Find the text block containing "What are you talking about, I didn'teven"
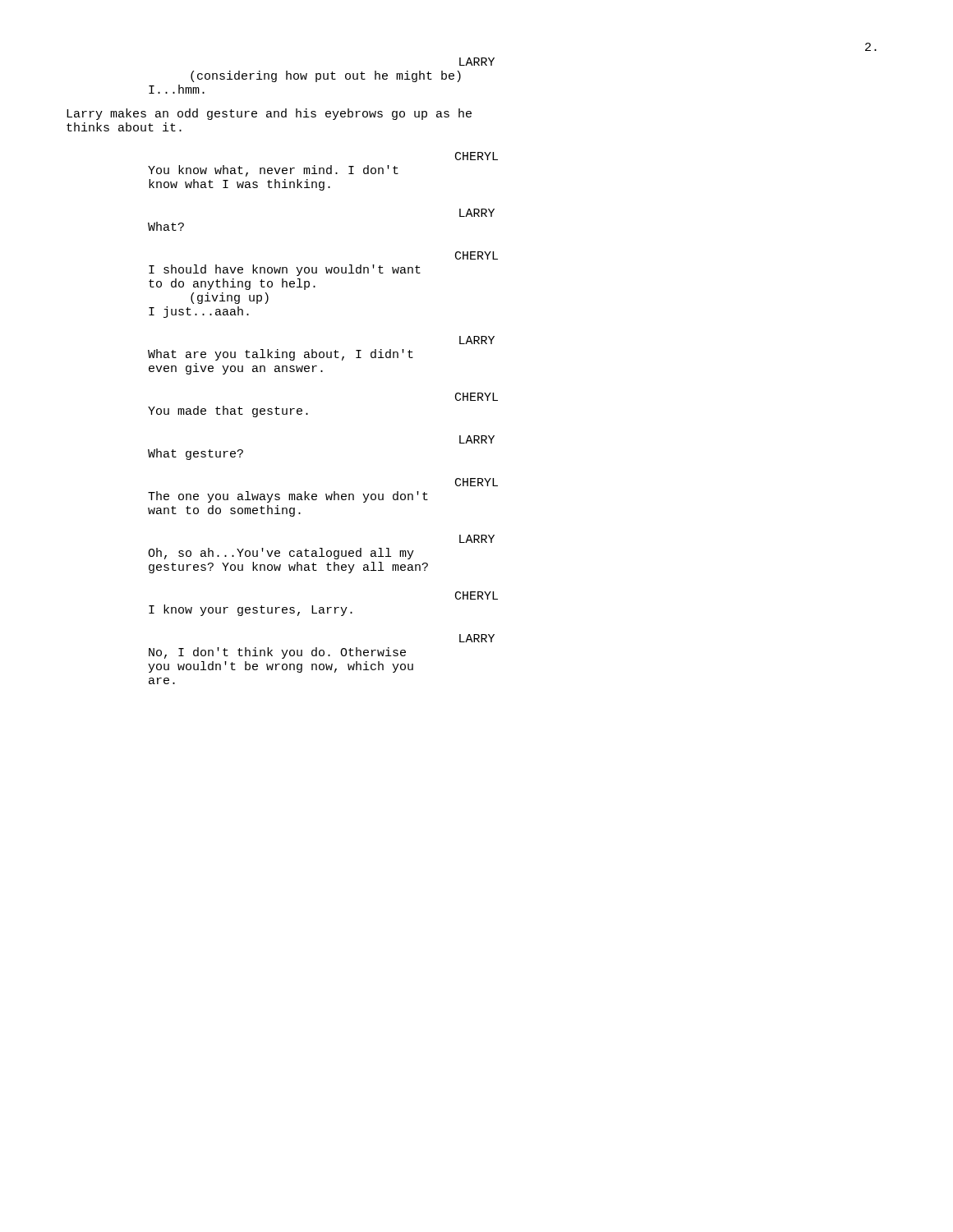The height and width of the screenshot is (1232, 953). [x=281, y=362]
